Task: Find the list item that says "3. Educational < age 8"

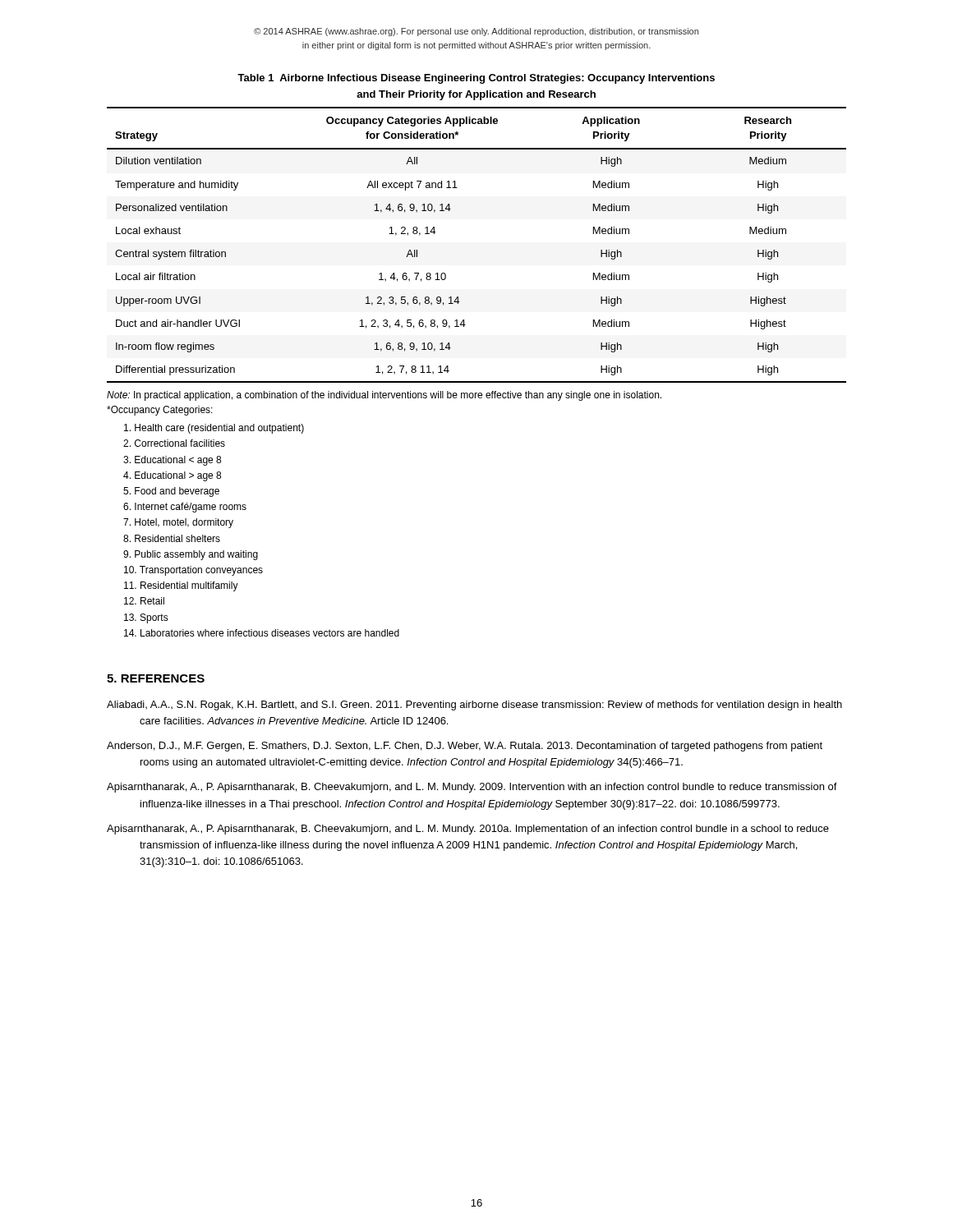Action: [172, 460]
